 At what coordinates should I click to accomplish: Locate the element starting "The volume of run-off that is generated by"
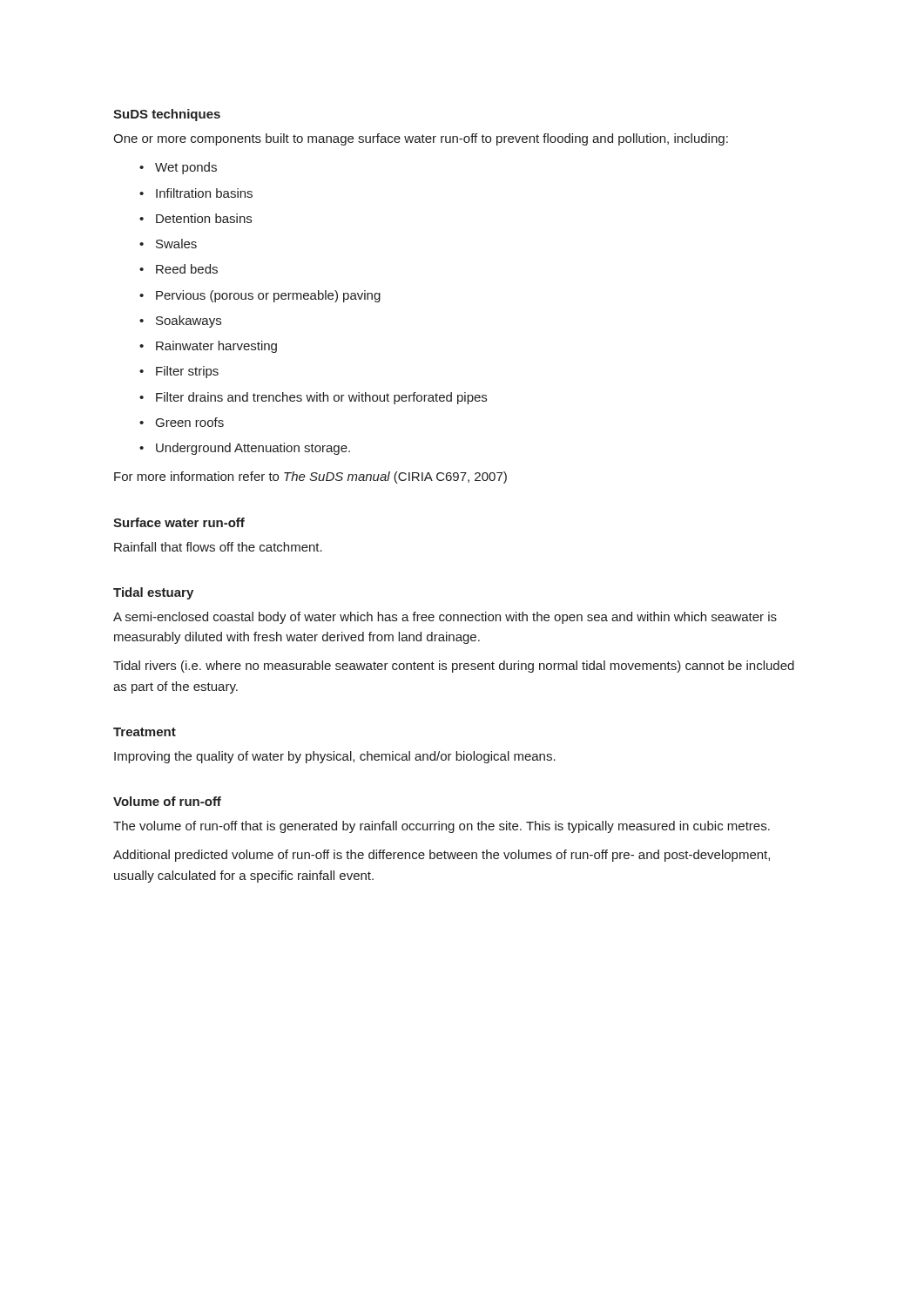[x=442, y=826]
